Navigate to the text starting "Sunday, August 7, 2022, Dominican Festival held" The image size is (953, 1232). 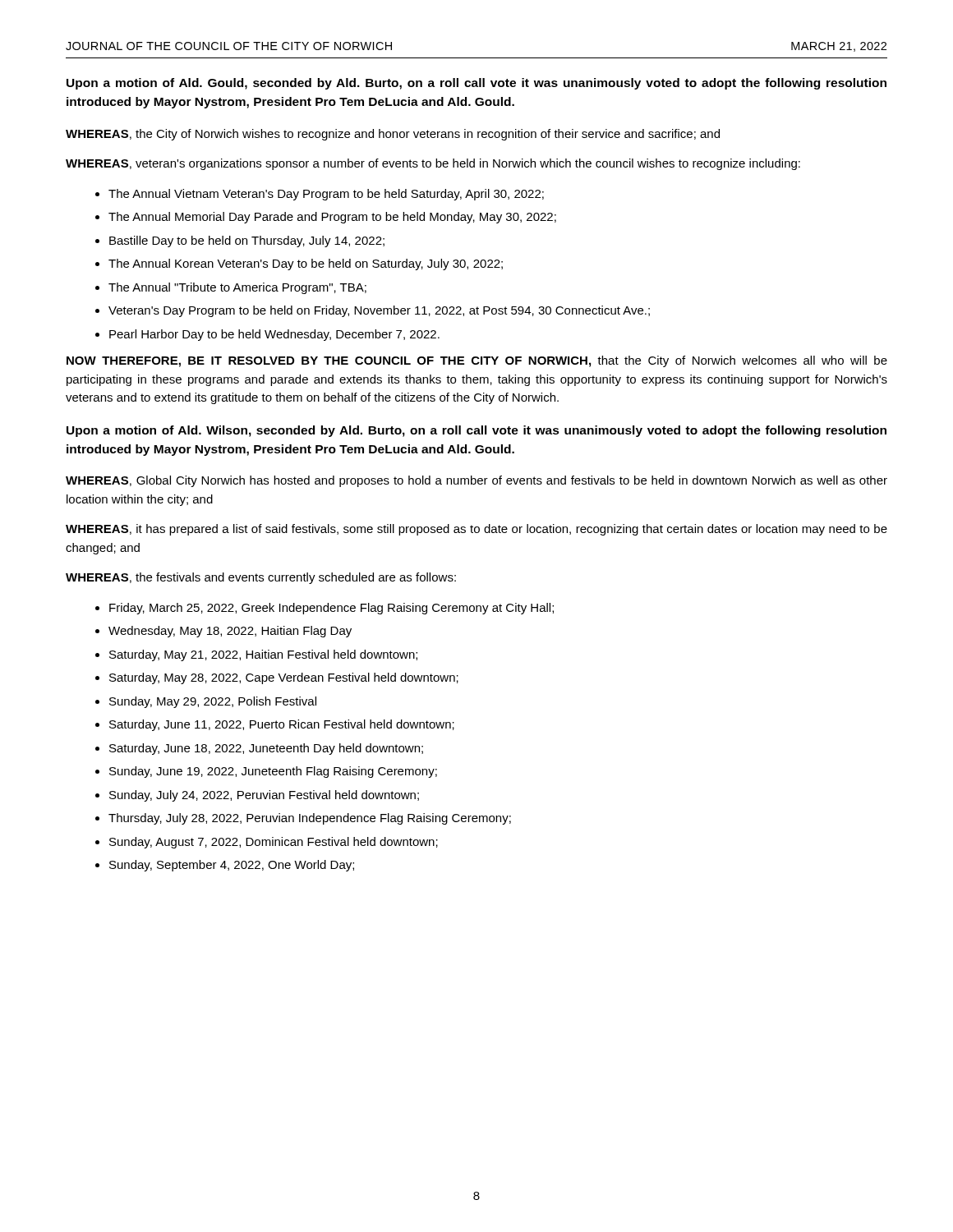[273, 841]
